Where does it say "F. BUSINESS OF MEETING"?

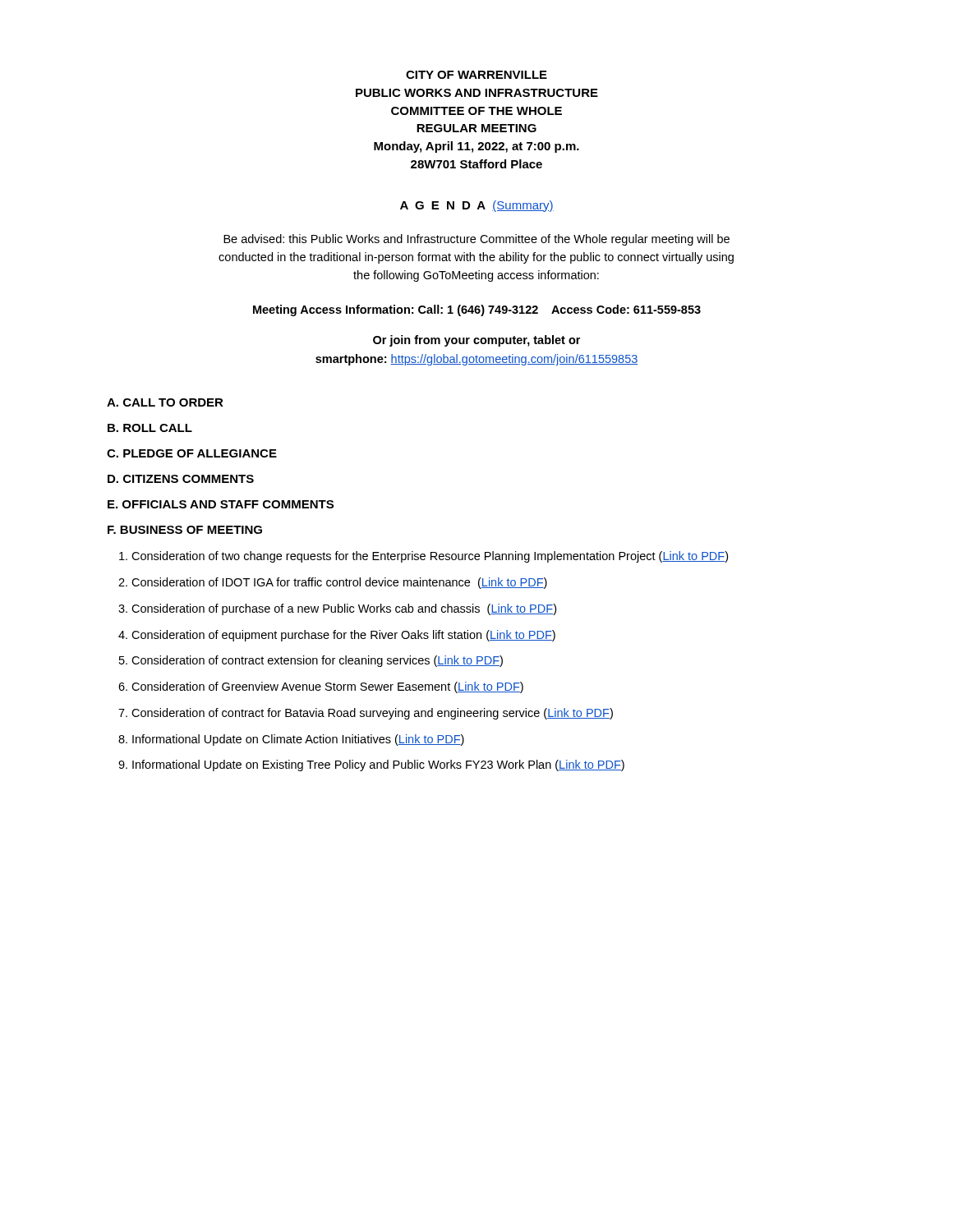click(185, 530)
